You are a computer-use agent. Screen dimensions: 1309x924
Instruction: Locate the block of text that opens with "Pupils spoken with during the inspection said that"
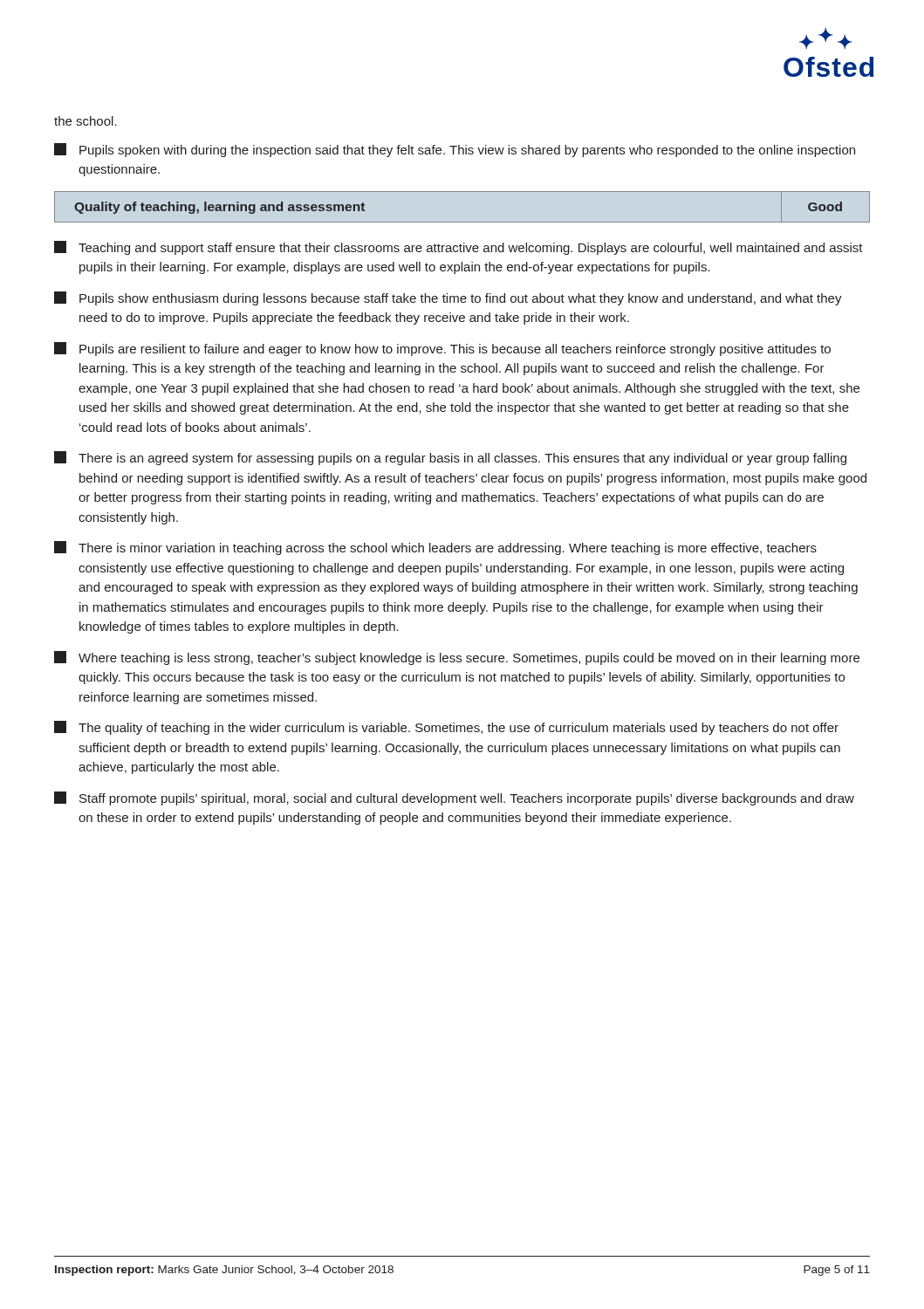point(462,160)
